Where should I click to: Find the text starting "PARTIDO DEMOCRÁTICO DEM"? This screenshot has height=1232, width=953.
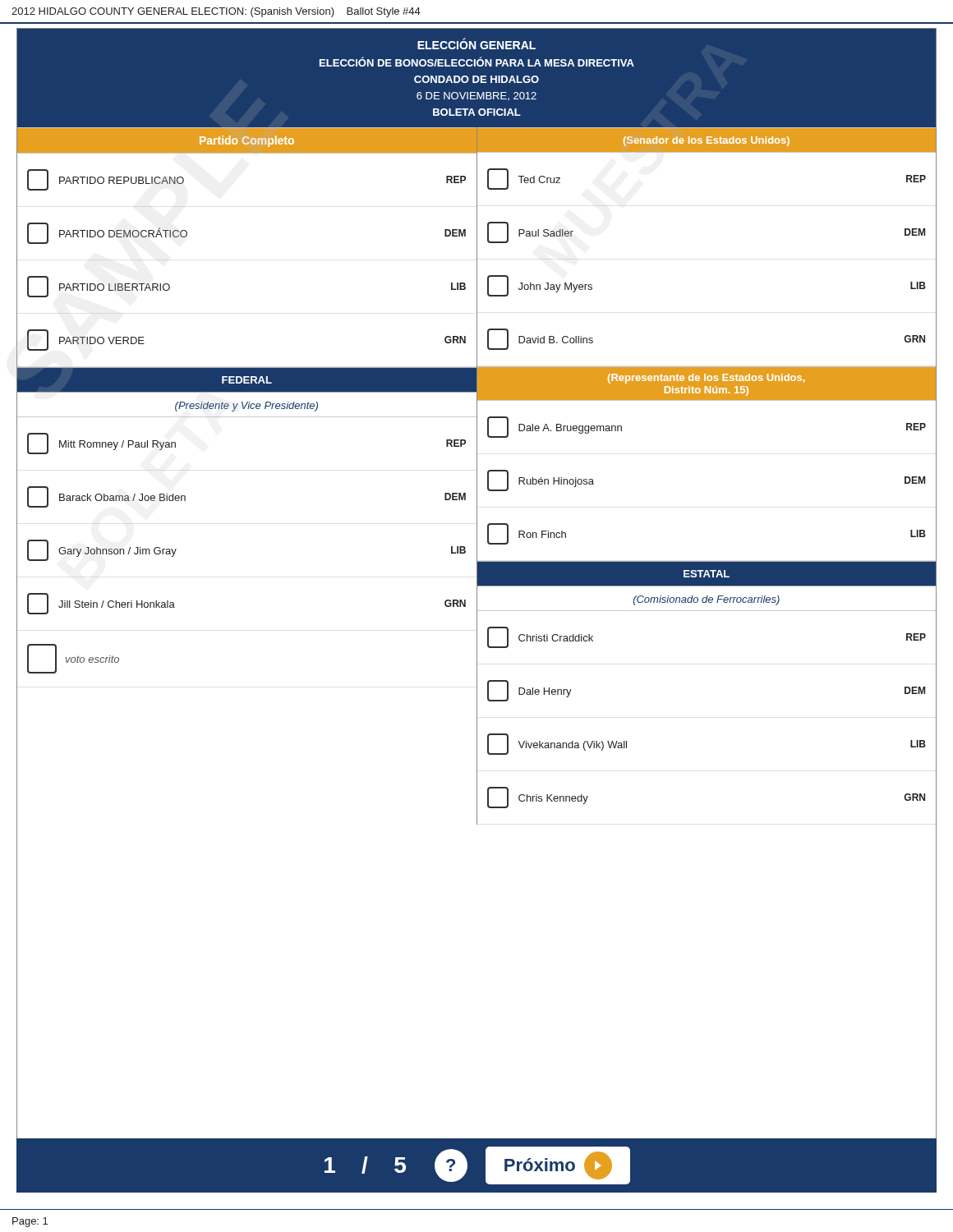click(x=161, y=234)
